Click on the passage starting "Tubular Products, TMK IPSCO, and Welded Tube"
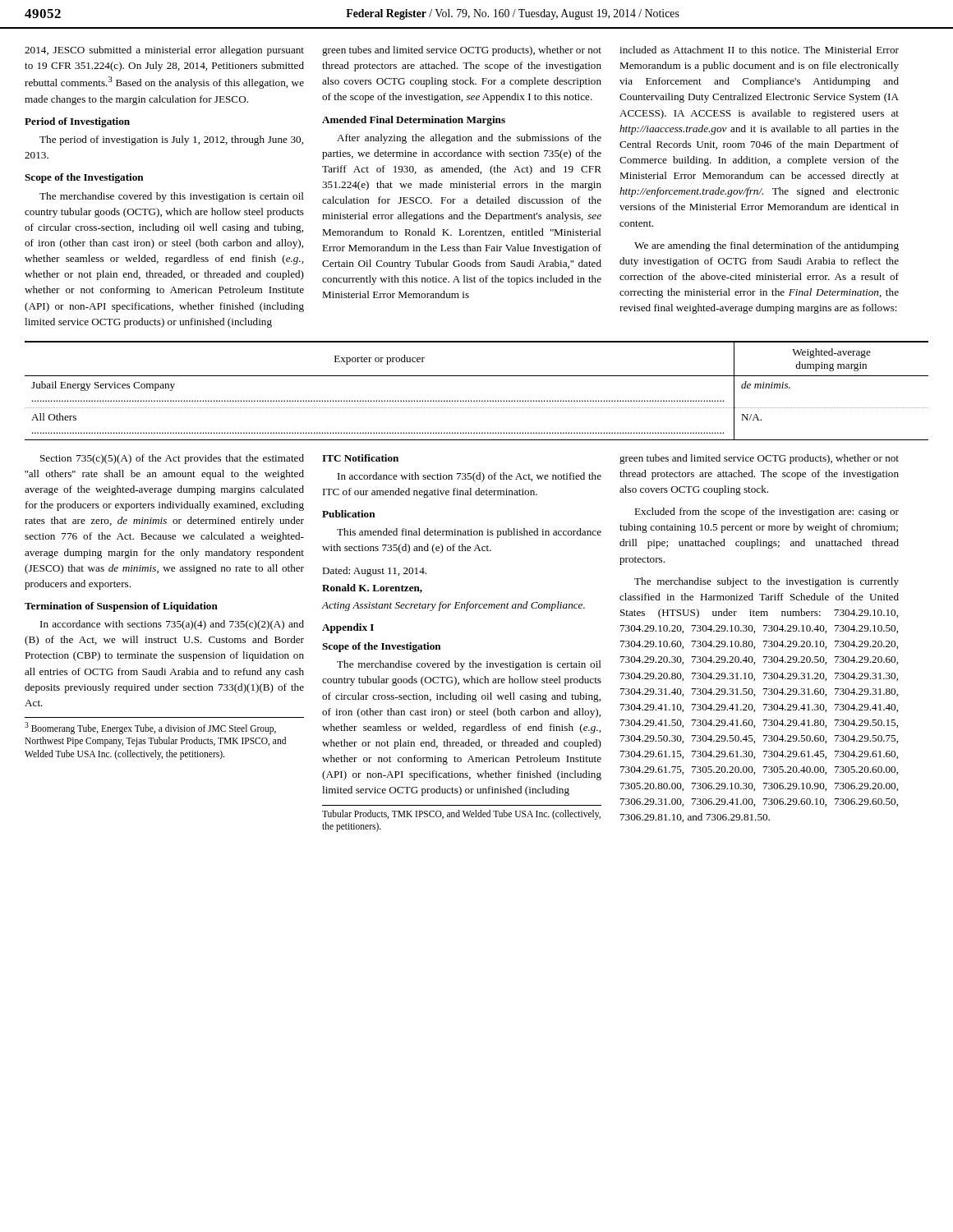The width and height of the screenshot is (953, 1232). tap(462, 820)
